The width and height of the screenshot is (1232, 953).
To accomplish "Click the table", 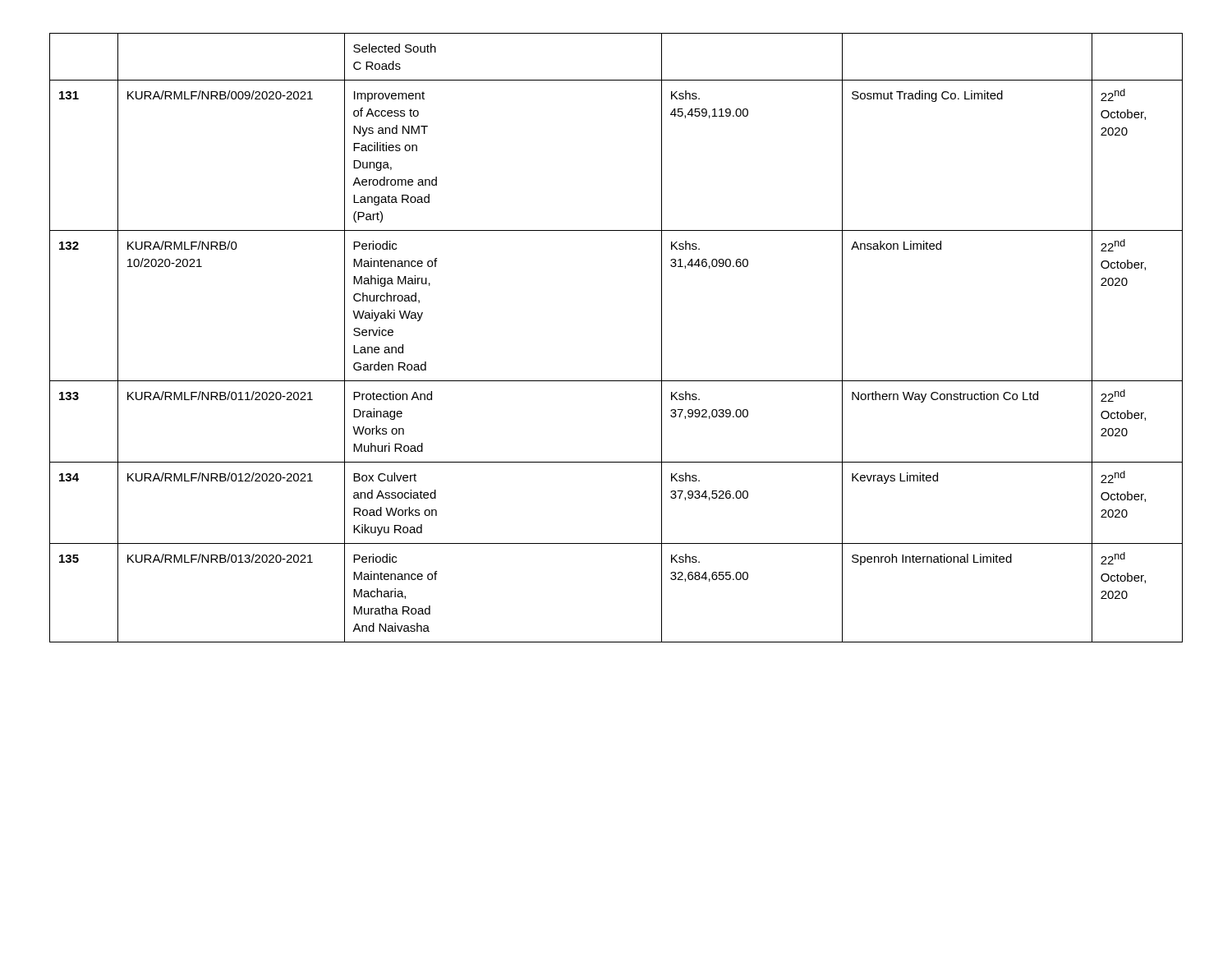I will [616, 338].
